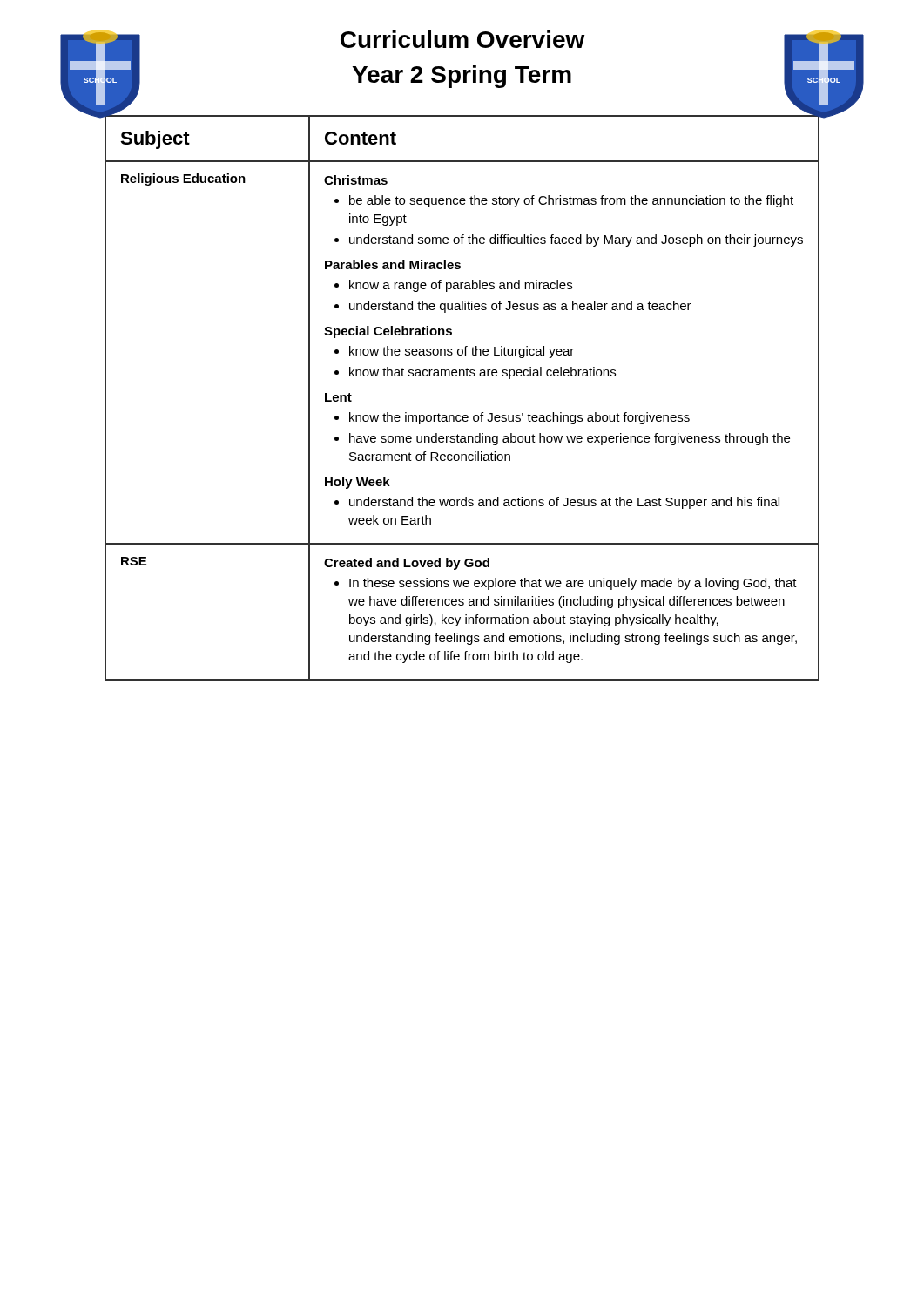Viewport: 924px width, 1307px height.
Task: Click on the table containing "Religious Education"
Action: coord(462,398)
